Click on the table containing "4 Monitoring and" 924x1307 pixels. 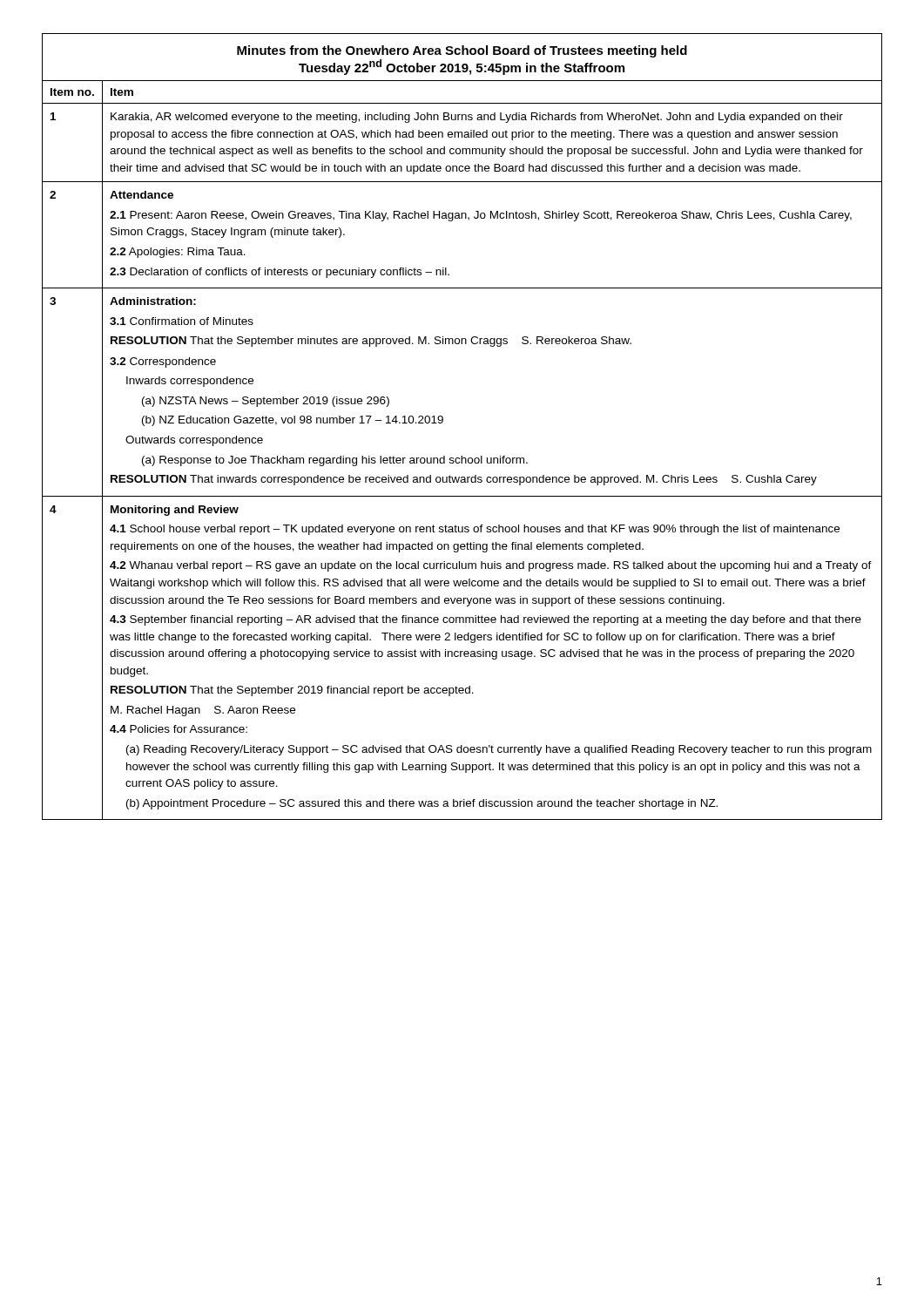point(462,658)
